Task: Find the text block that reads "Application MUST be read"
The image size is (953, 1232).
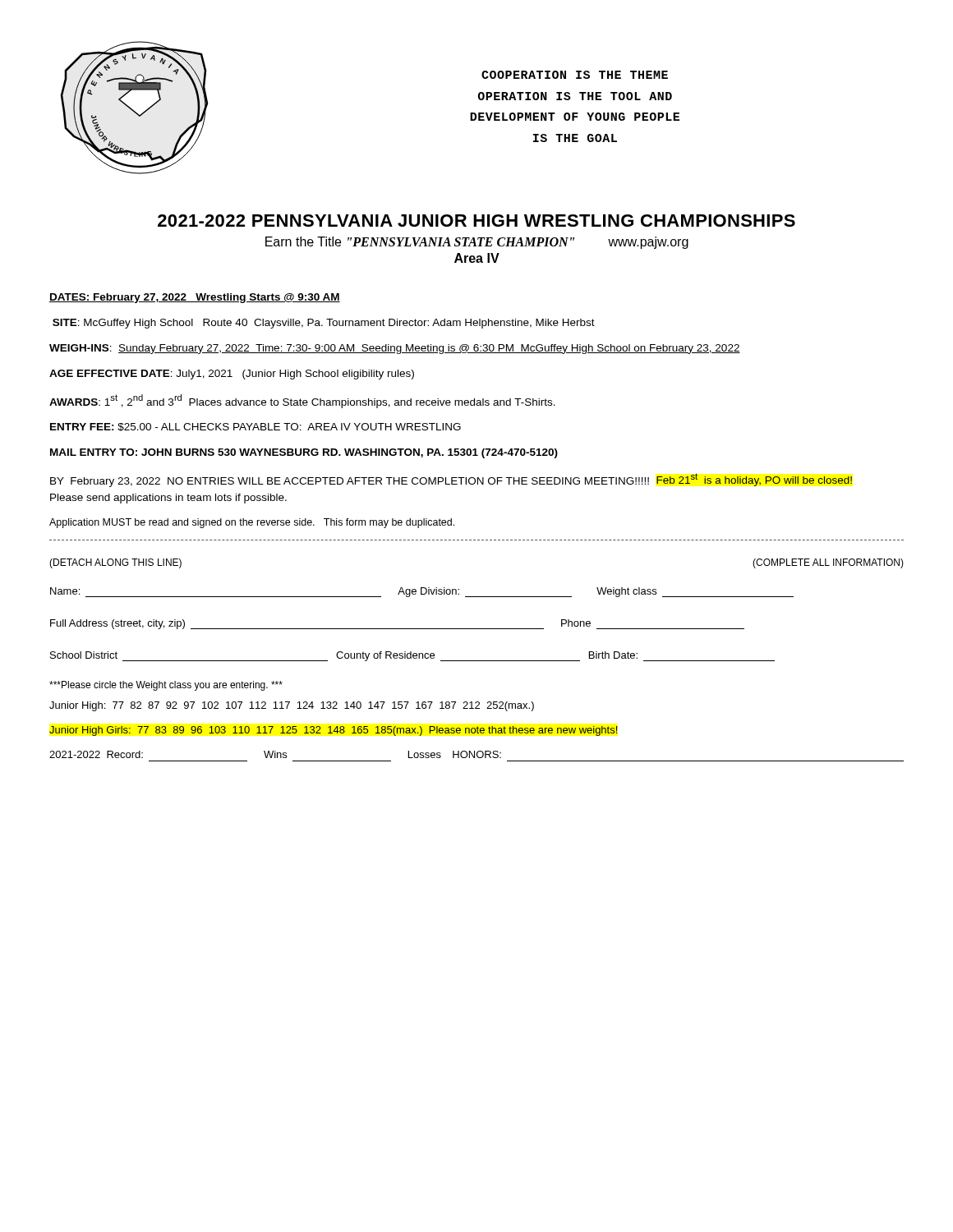Action: click(252, 523)
